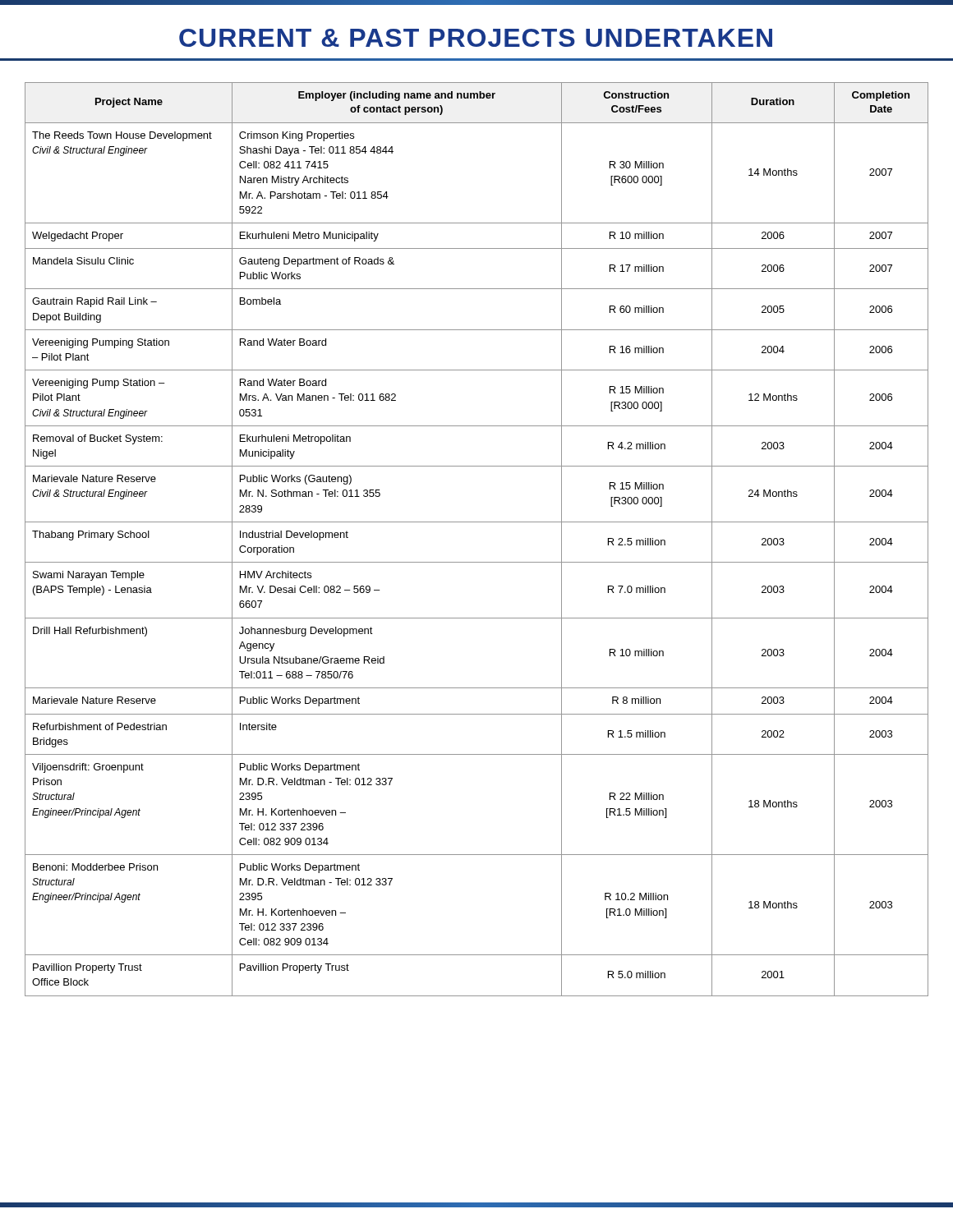Image resolution: width=953 pixels, height=1232 pixels.
Task: Locate the table with the text "Completion Date"
Action: 476,539
